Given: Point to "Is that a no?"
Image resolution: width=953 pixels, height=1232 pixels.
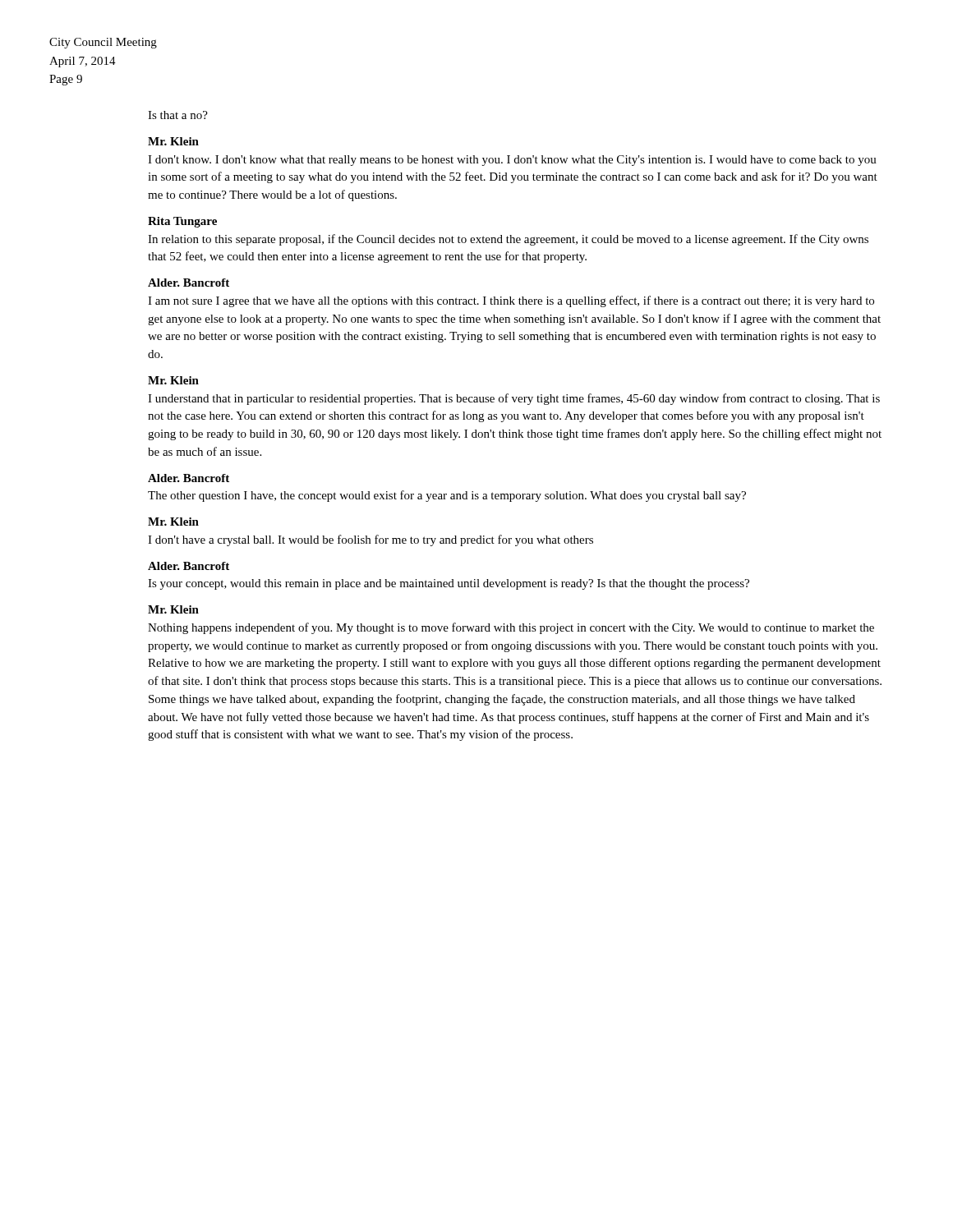Looking at the screenshot, I should point(178,115).
